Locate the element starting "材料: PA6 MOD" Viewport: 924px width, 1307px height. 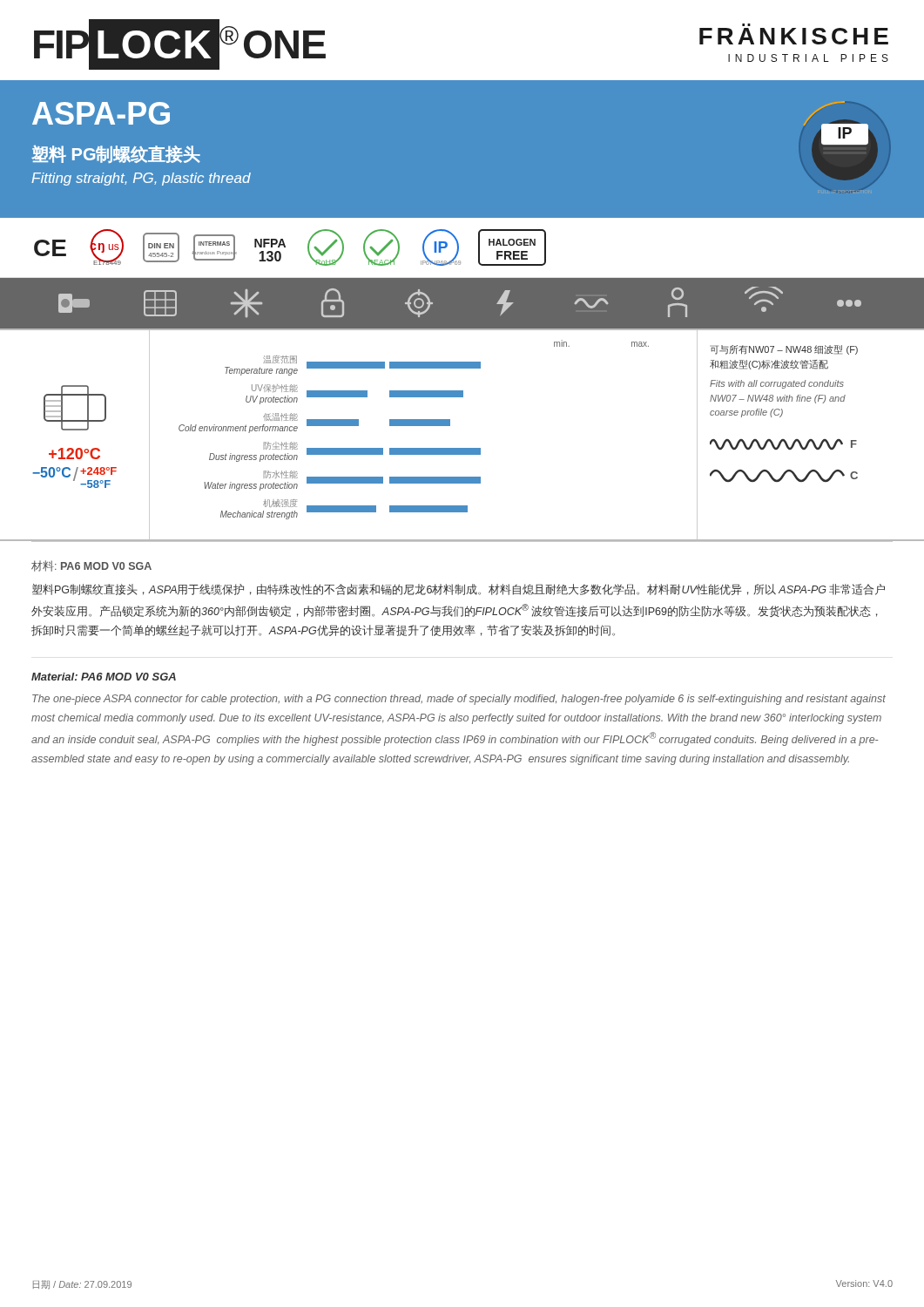[x=92, y=566]
